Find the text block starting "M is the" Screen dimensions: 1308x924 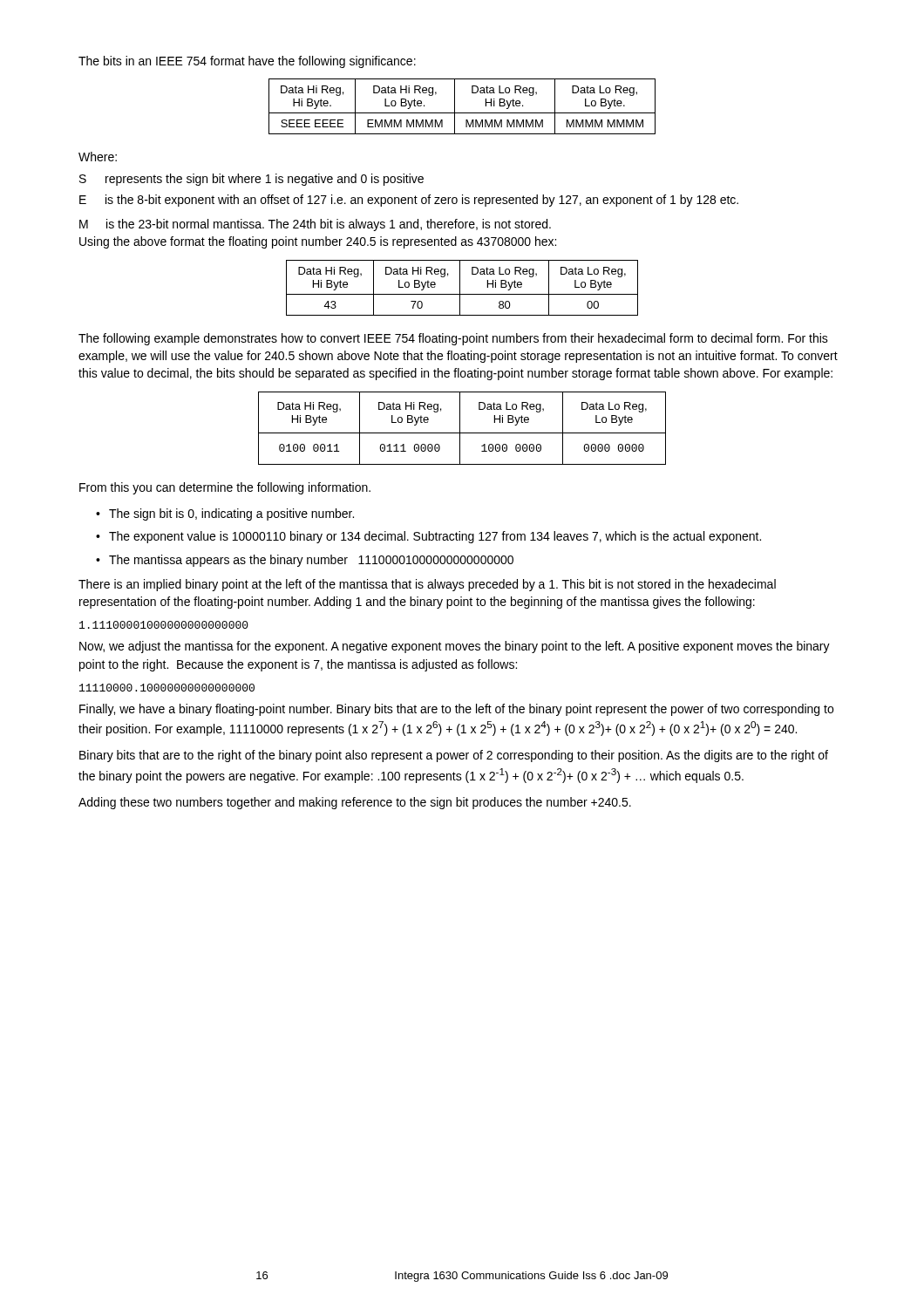coord(462,233)
